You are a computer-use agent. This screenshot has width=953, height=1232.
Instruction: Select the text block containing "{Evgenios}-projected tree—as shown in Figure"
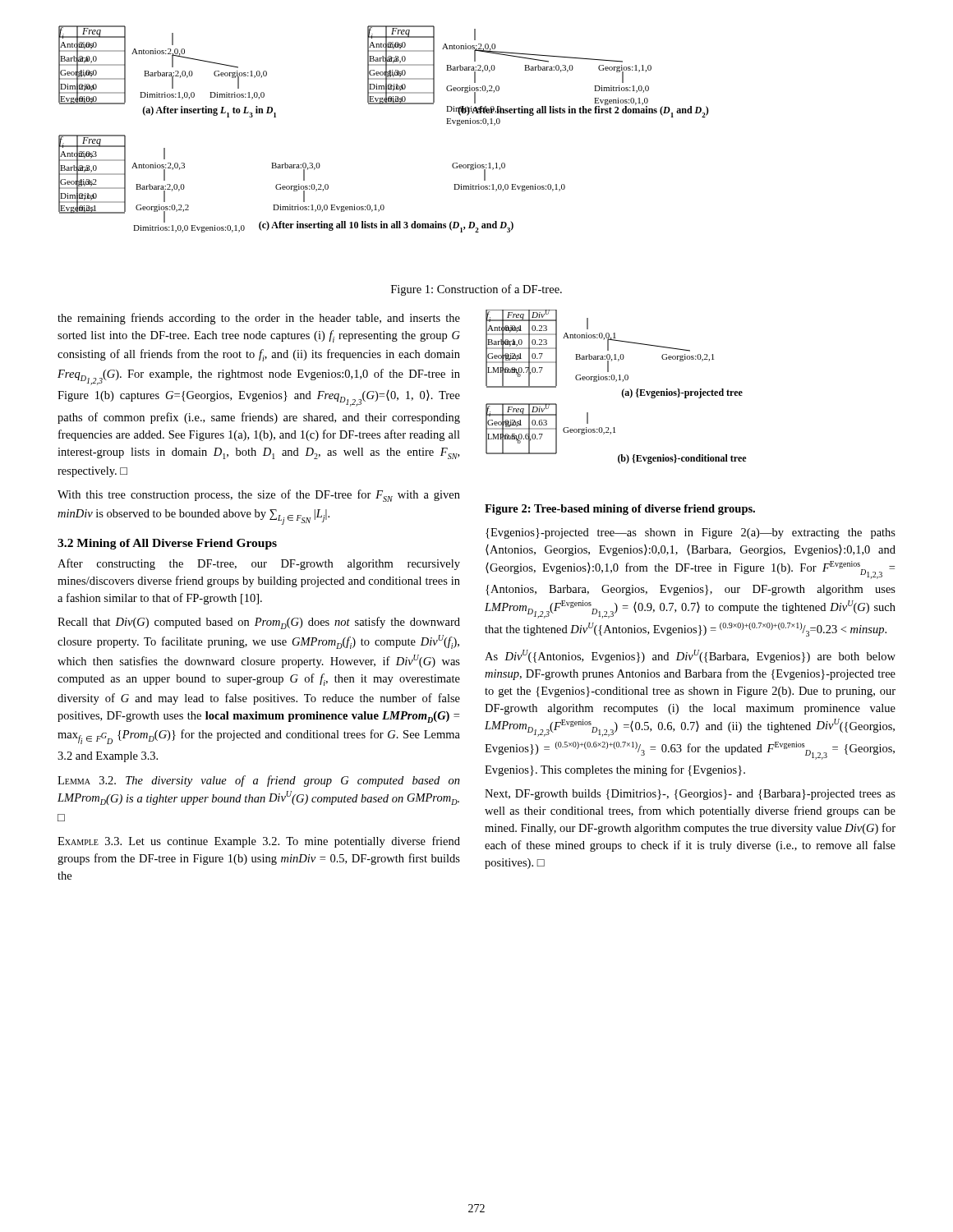tap(690, 698)
